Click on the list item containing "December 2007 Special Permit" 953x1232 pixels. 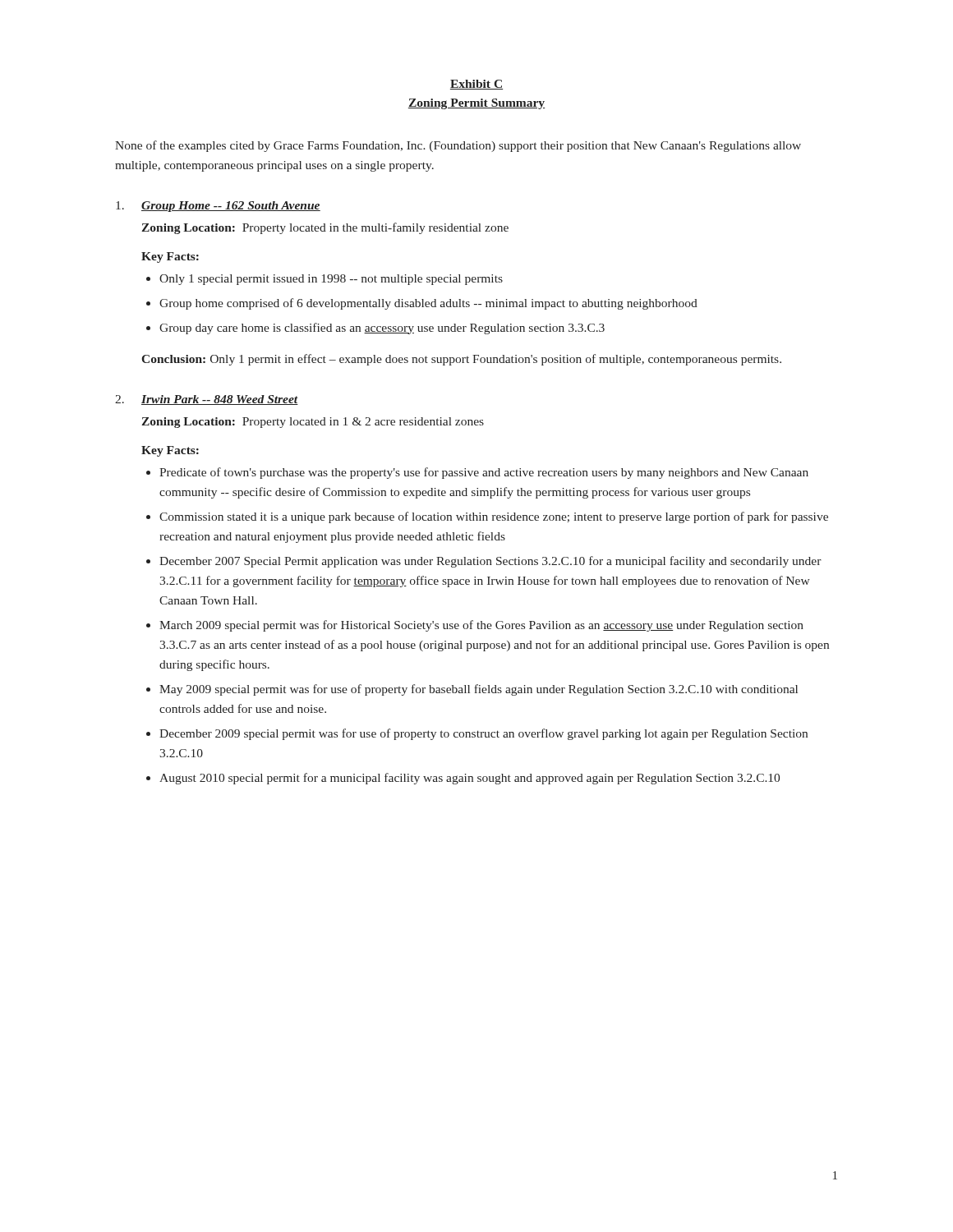[x=490, y=580]
